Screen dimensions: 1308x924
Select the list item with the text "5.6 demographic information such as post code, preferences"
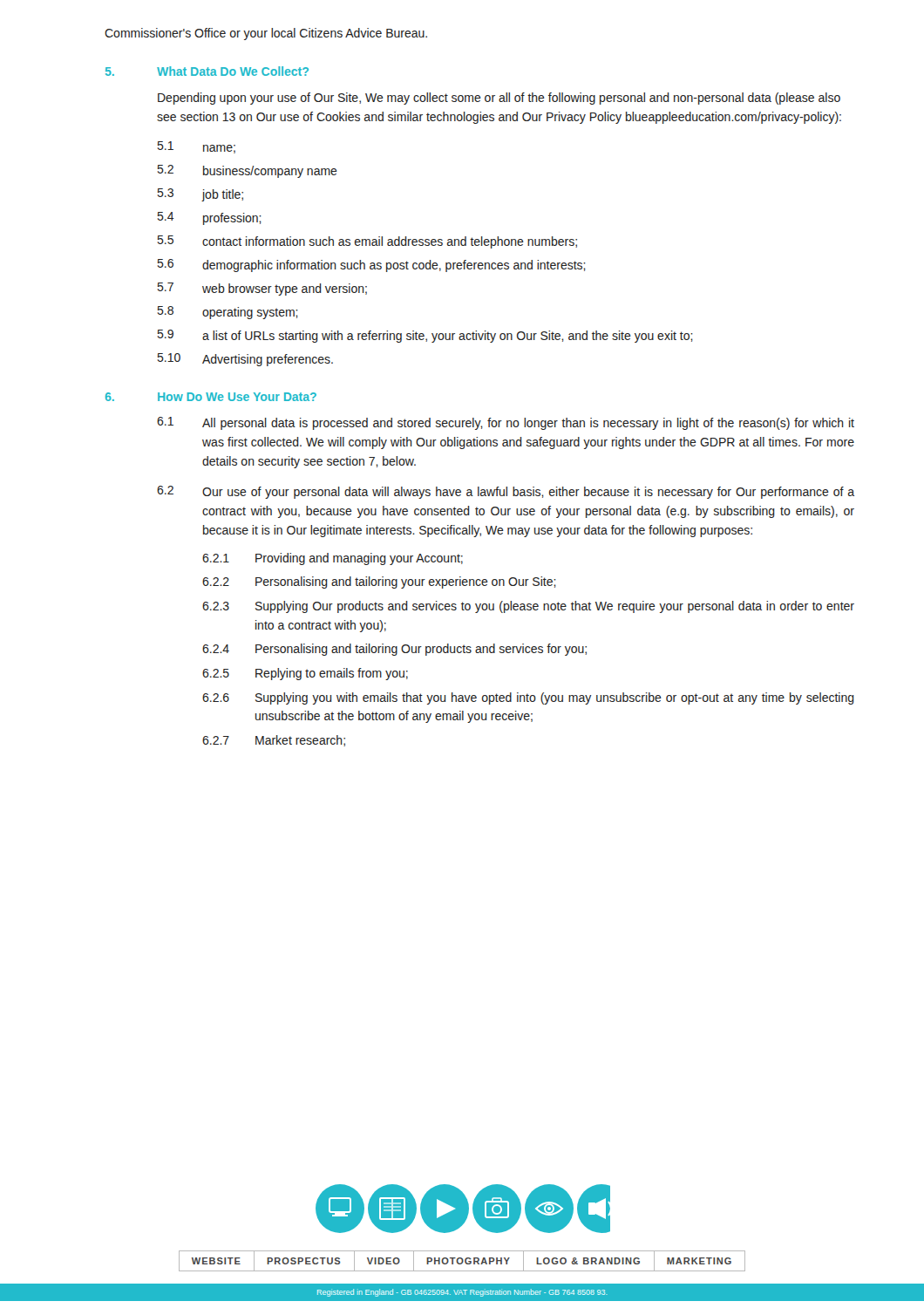click(x=506, y=266)
